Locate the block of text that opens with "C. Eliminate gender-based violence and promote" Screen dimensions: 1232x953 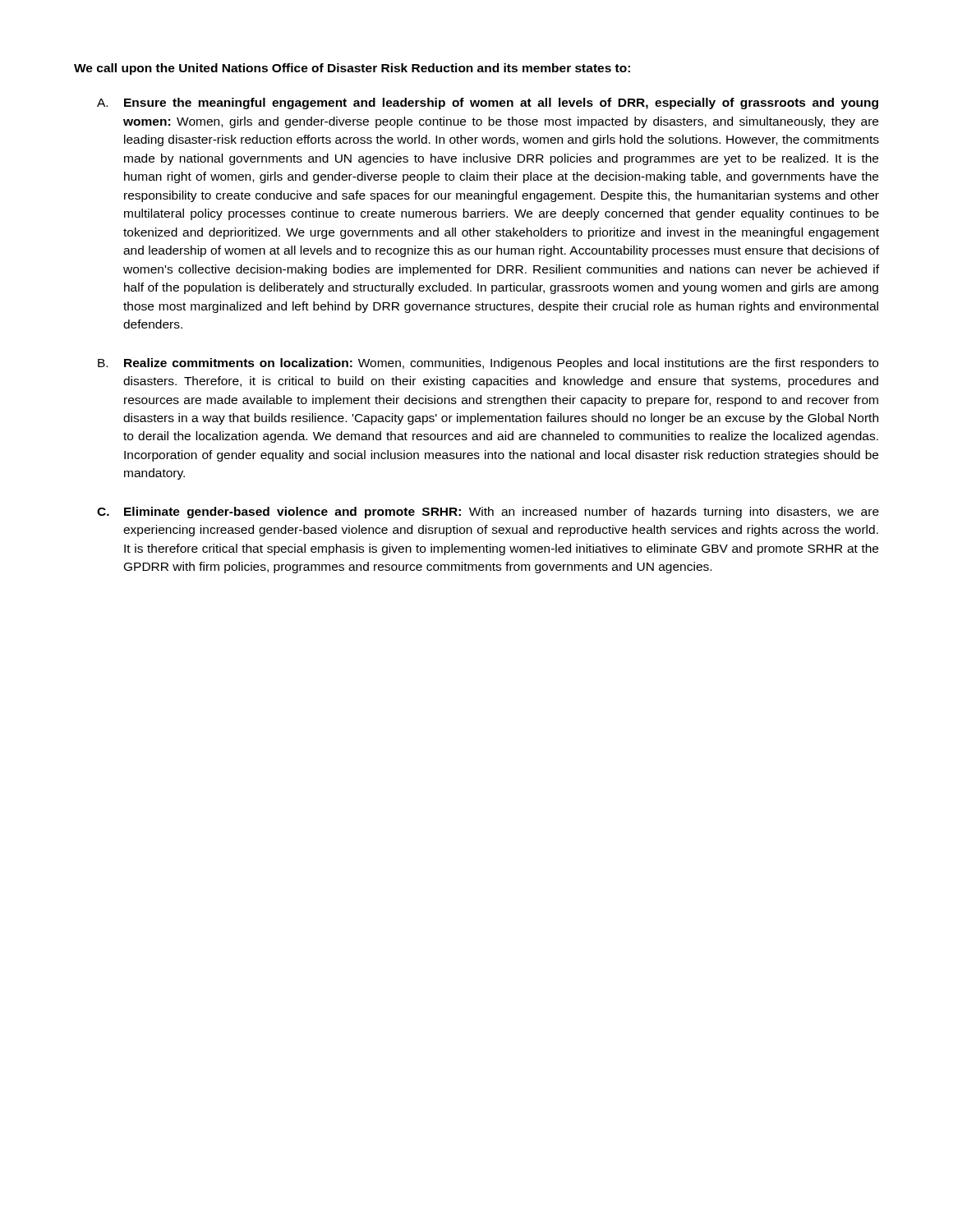[x=488, y=539]
